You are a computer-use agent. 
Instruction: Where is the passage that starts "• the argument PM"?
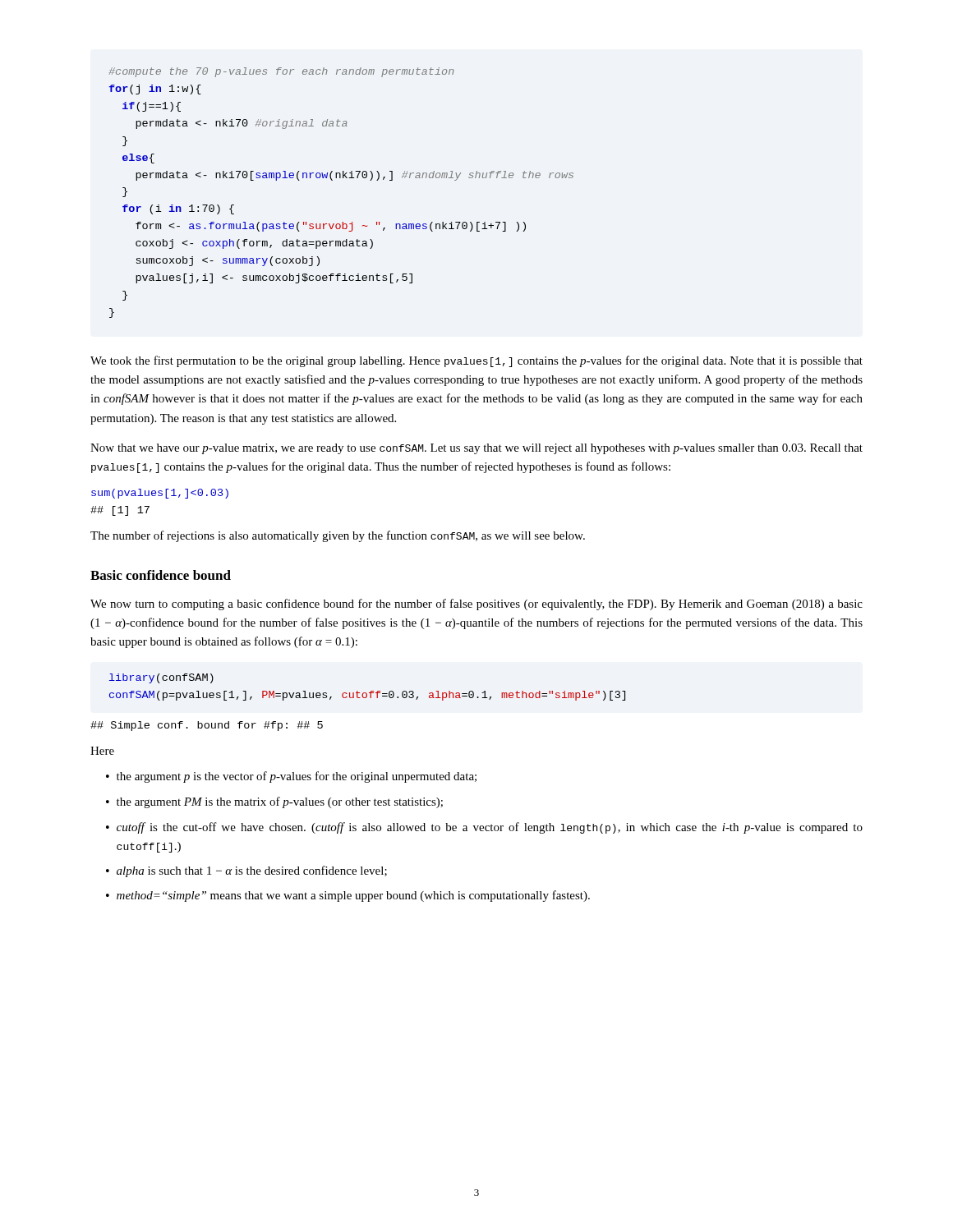(x=274, y=802)
